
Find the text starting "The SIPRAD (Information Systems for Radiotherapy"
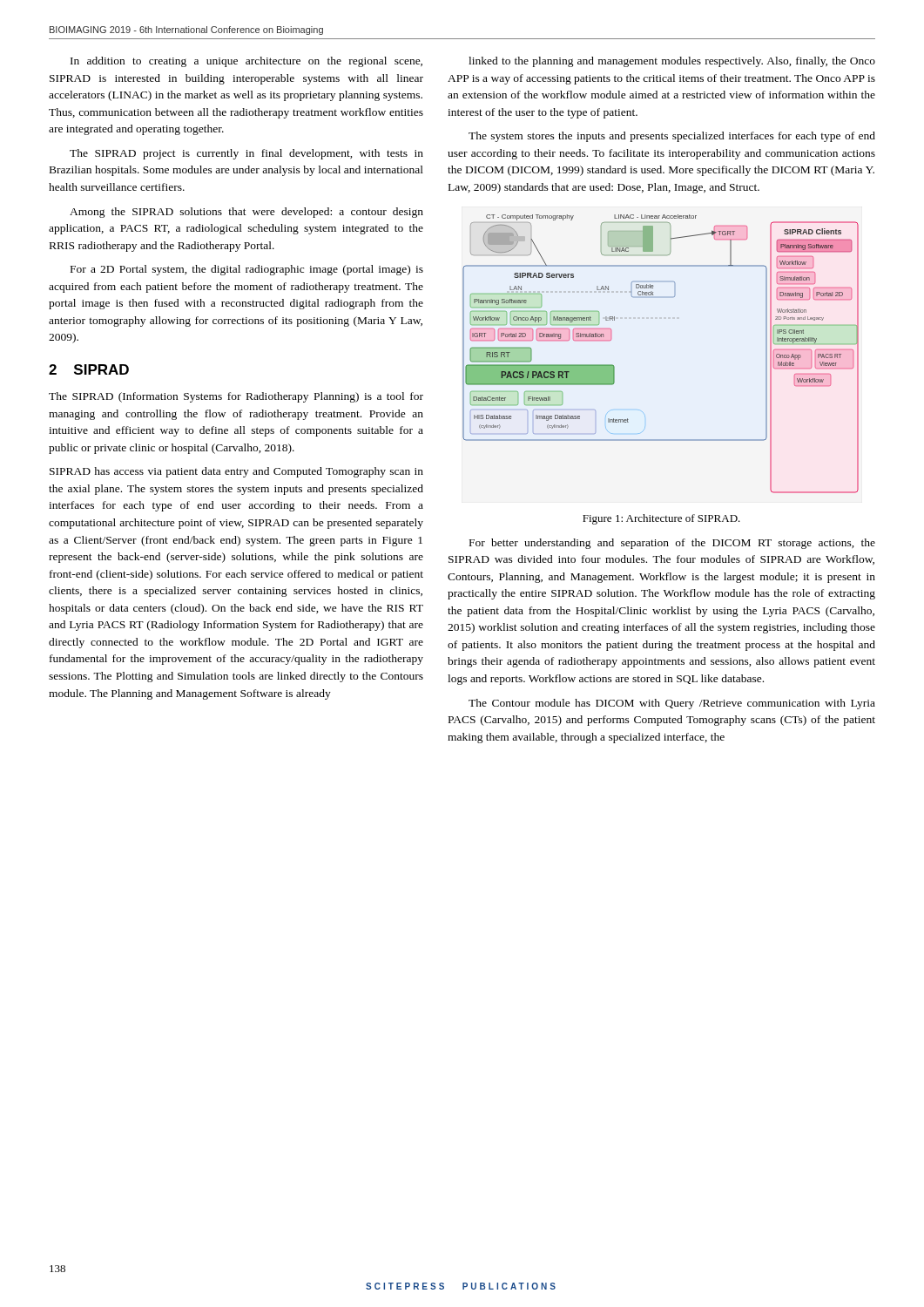[x=236, y=545]
